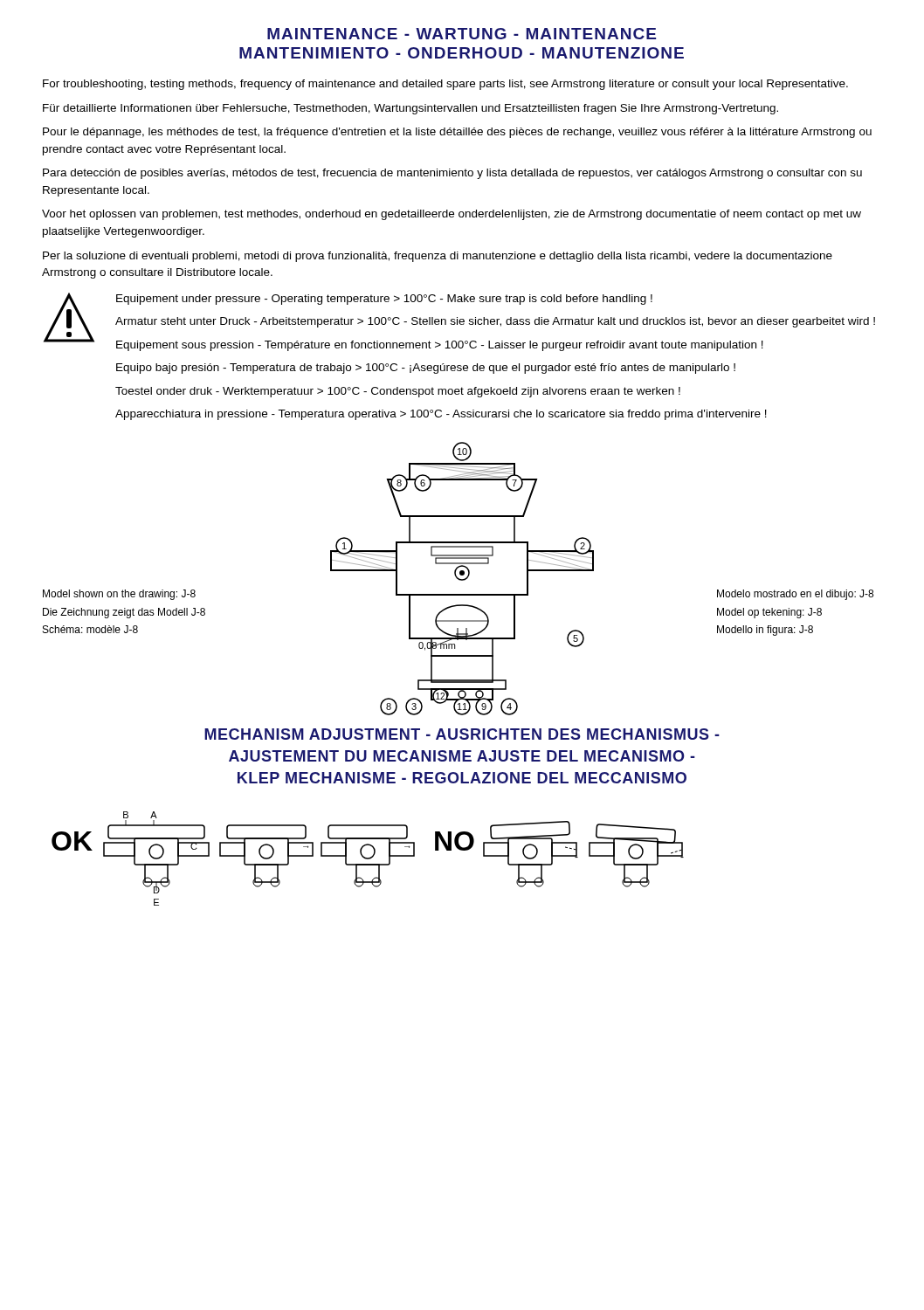This screenshot has height=1310, width=924.
Task: Find the text block that reads "Model shown on the drawing: J-8 Die"
Action: (x=124, y=612)
